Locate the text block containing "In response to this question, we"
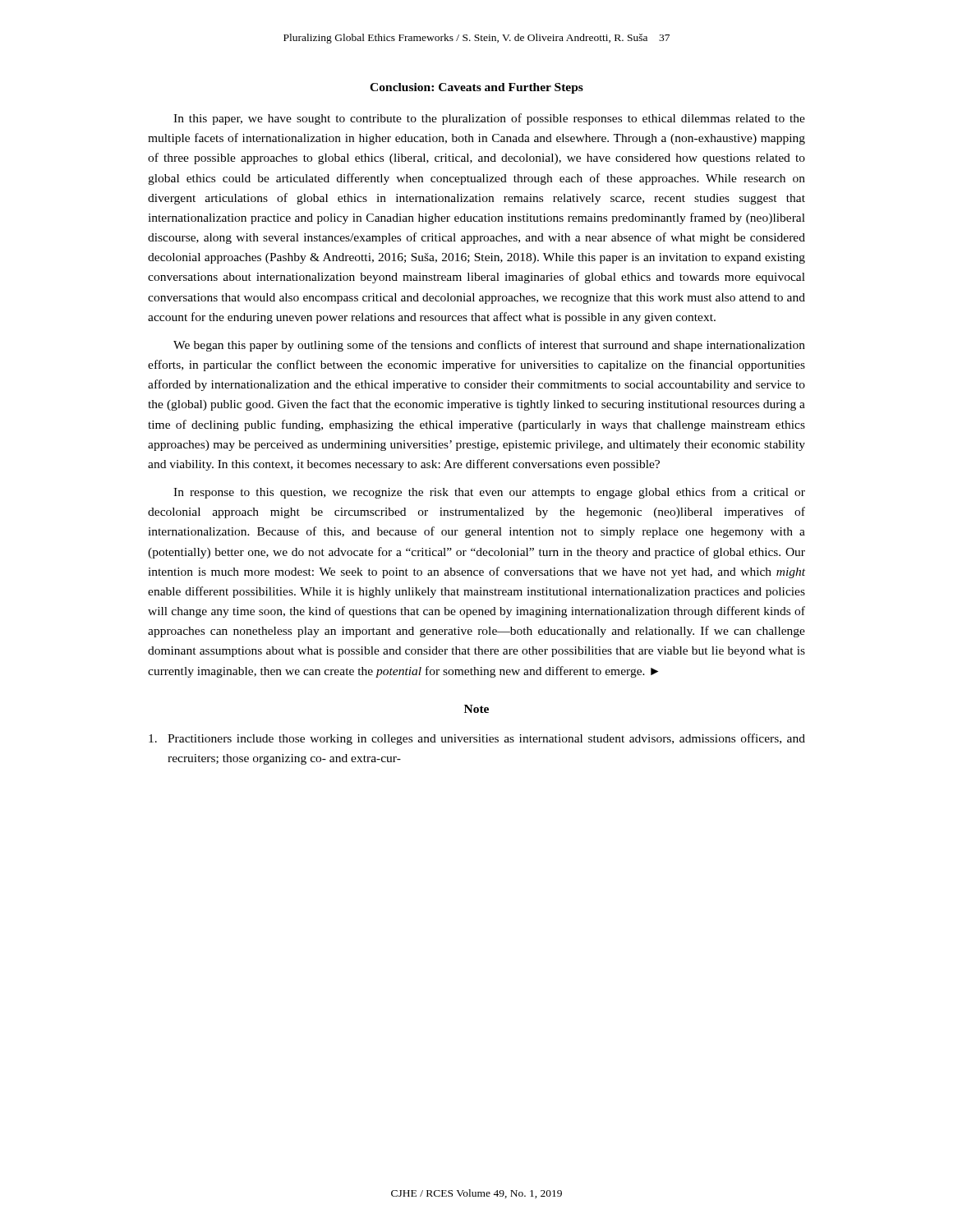 point(476,582)
